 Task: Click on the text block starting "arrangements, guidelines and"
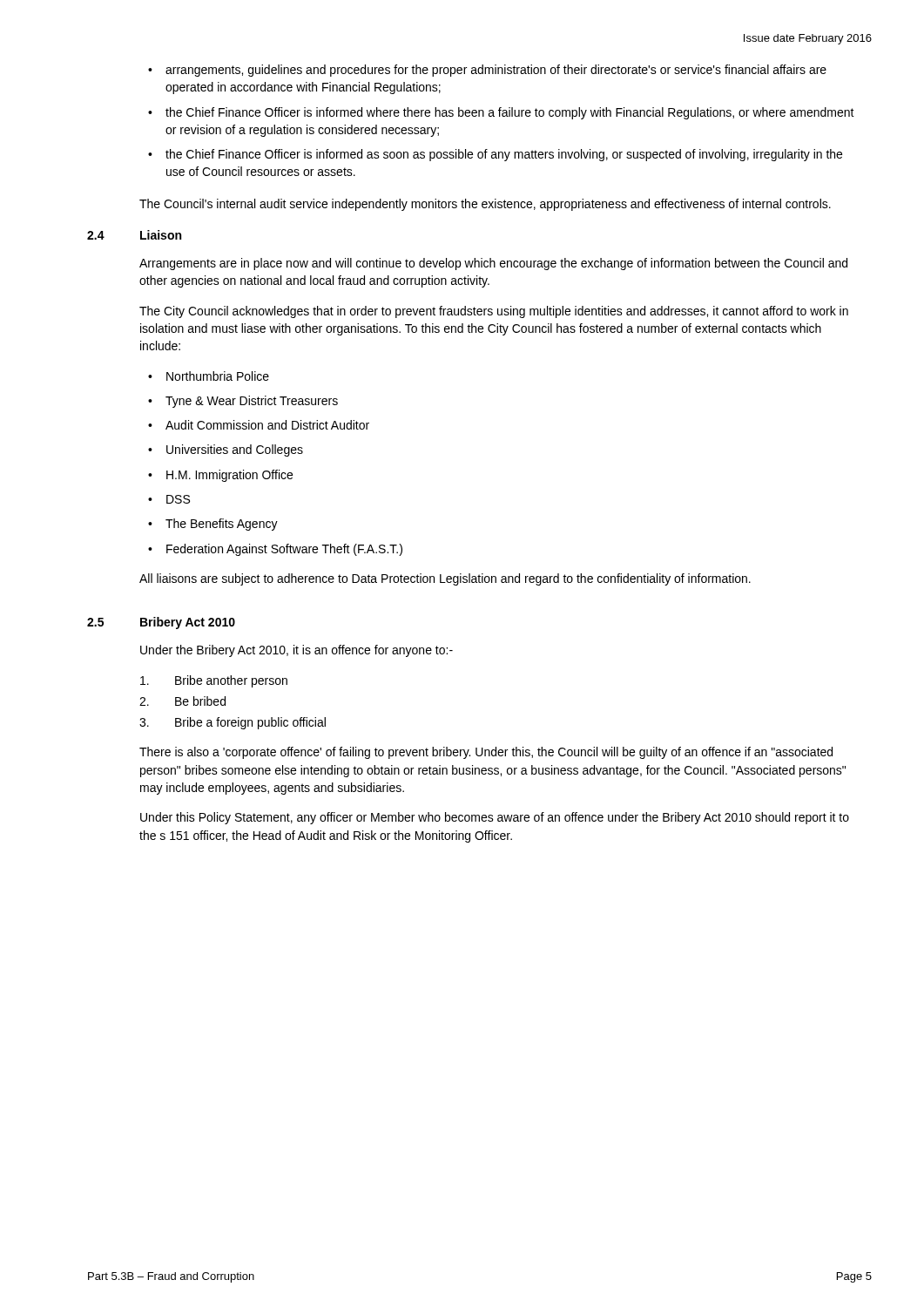pyautogui.click(x=496, y=79)
